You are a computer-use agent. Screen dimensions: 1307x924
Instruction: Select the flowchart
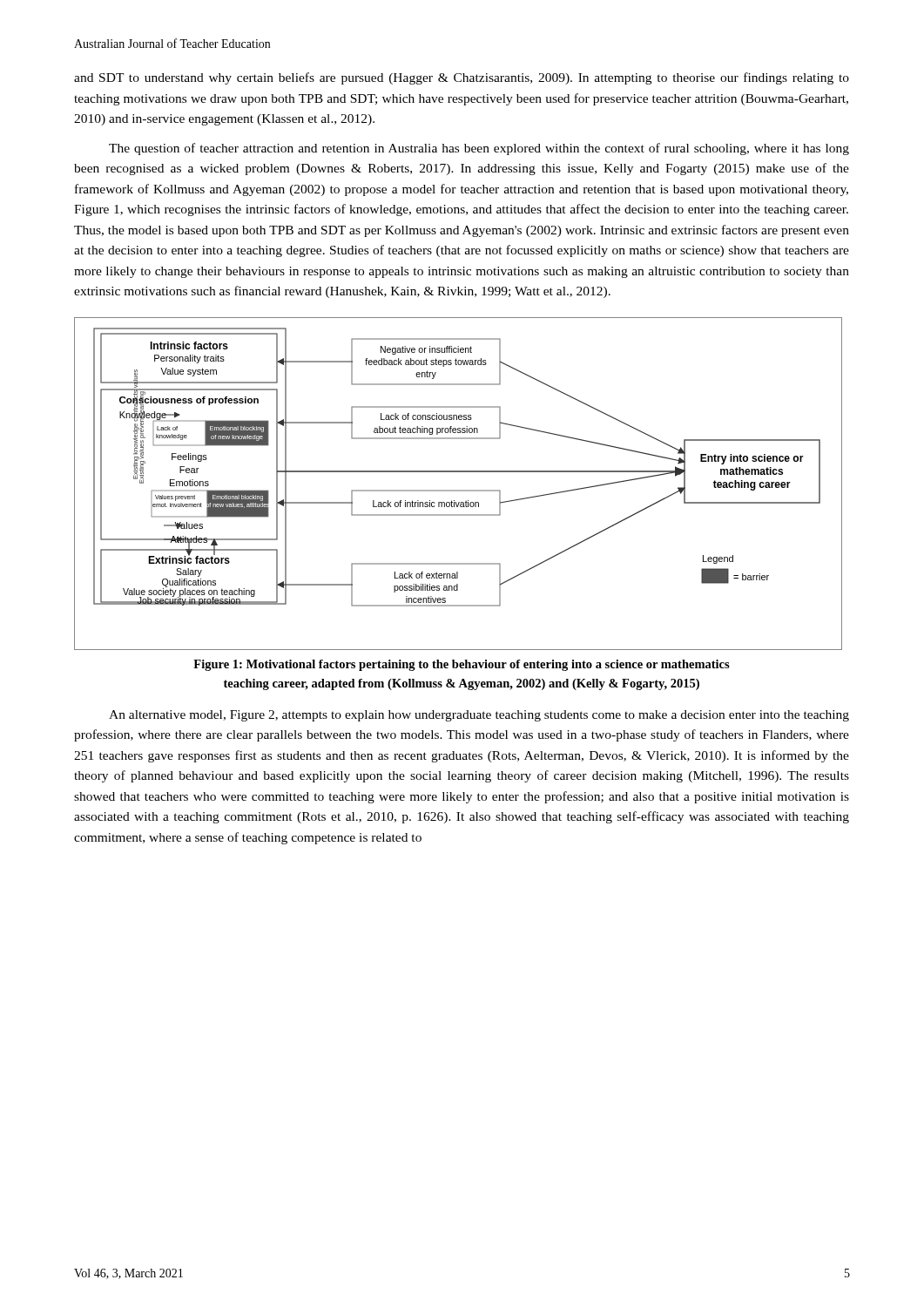458,484
